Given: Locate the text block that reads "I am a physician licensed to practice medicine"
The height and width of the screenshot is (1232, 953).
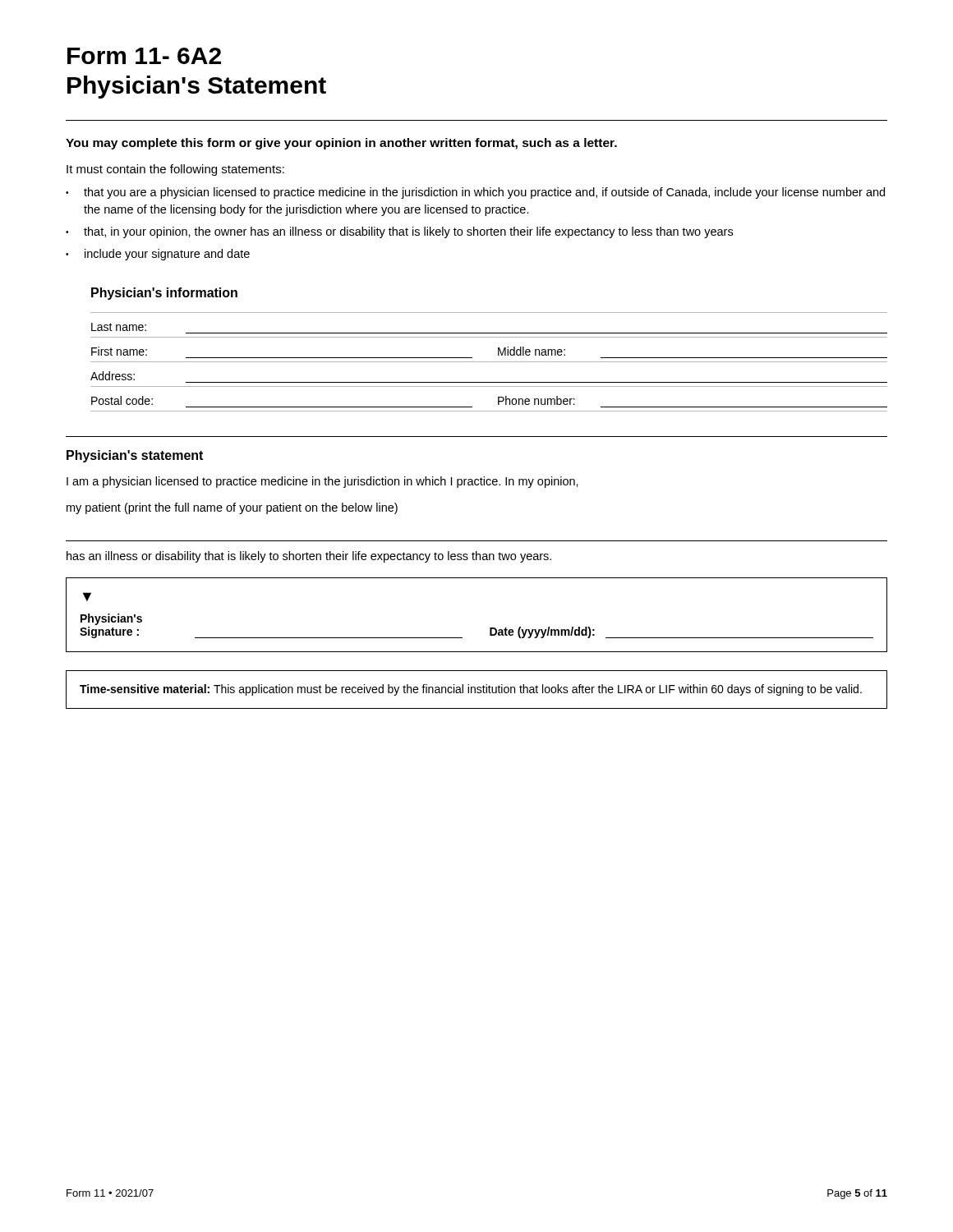Looking at the screenshot, I should [x=322, y=481].
